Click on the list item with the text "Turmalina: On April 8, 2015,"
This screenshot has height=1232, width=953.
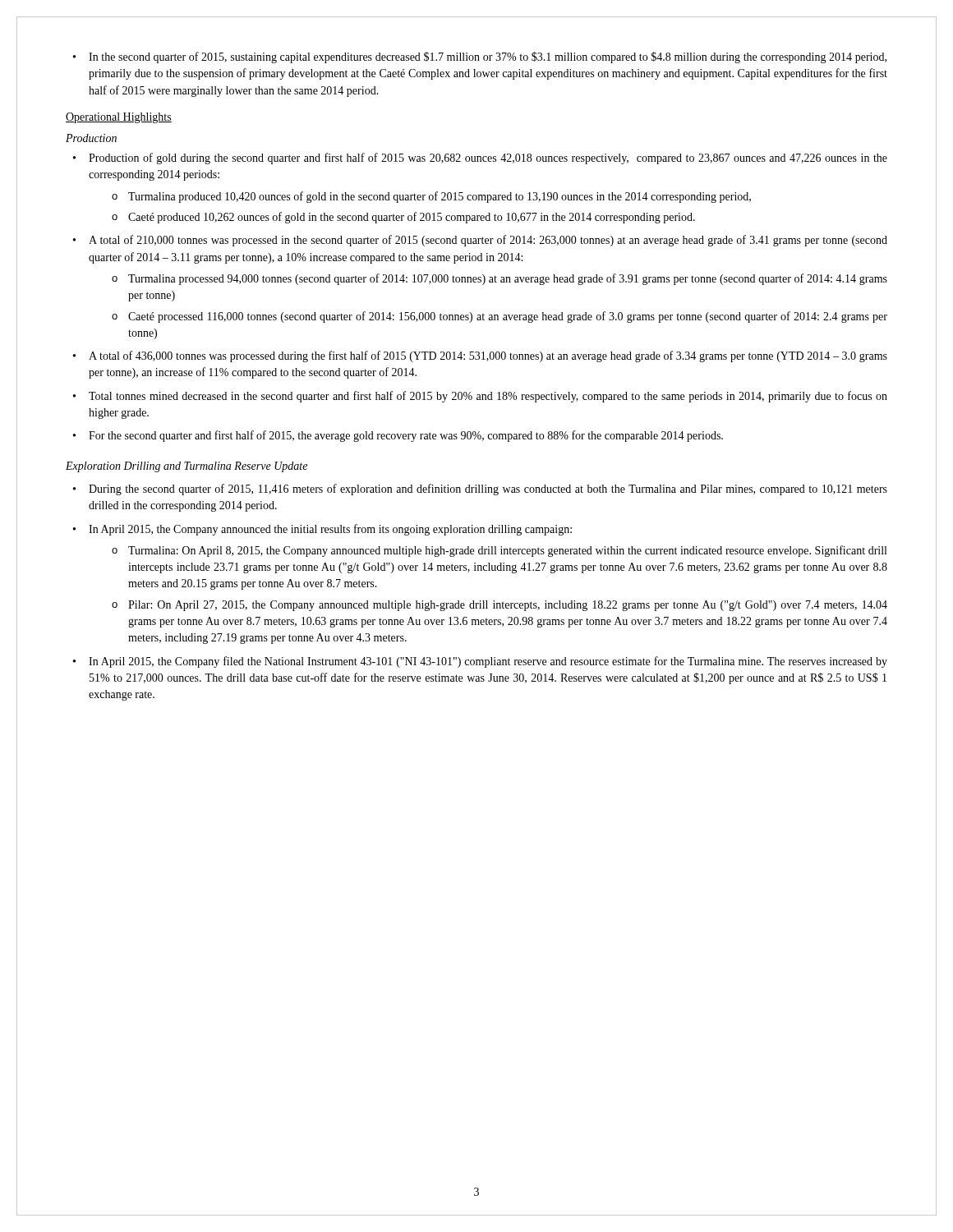coord(508,567)
